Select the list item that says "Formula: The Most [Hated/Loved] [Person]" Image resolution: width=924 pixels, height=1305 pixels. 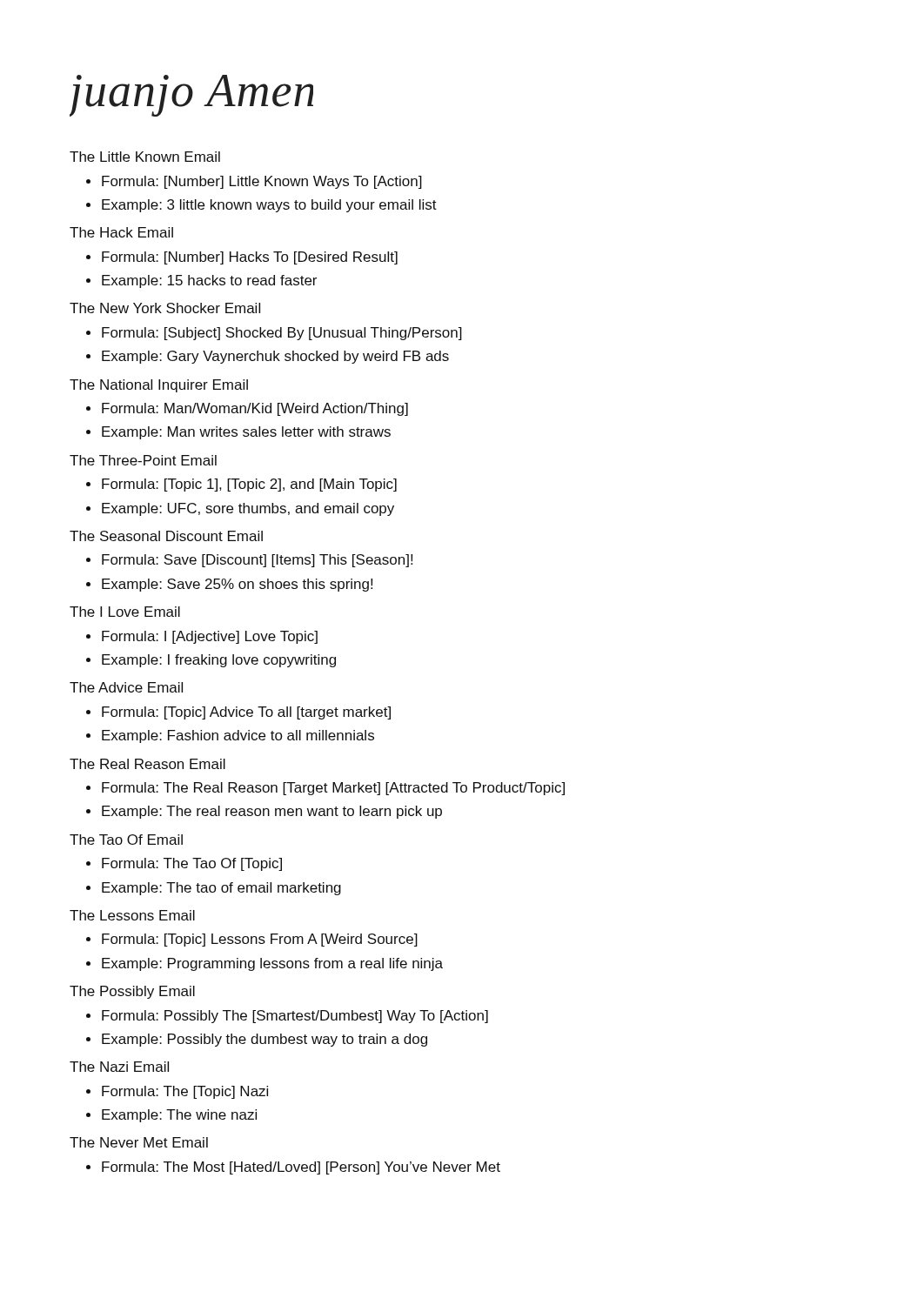coord(301,1167)
